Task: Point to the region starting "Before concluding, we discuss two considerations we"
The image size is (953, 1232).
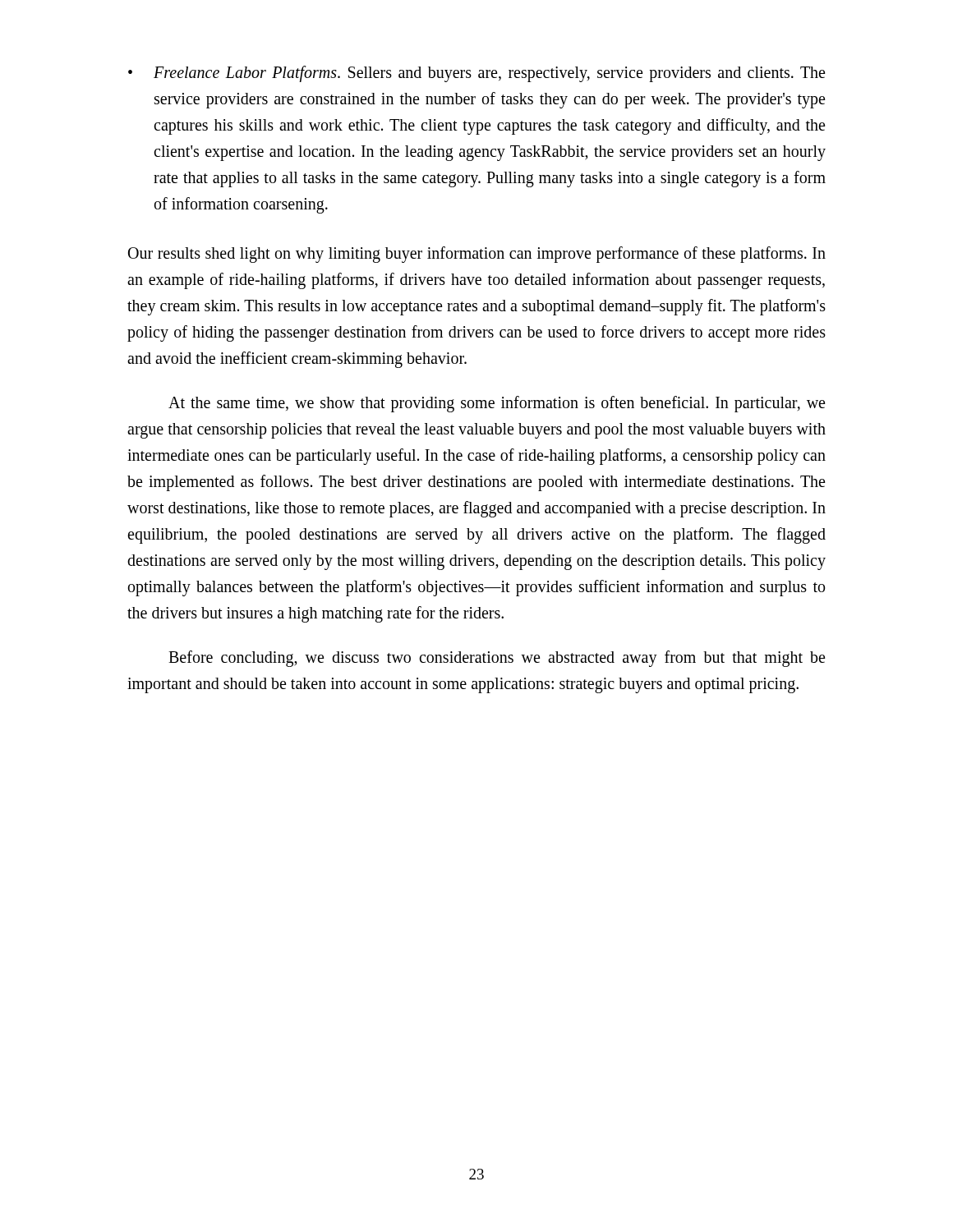Action: pos(476,670)
